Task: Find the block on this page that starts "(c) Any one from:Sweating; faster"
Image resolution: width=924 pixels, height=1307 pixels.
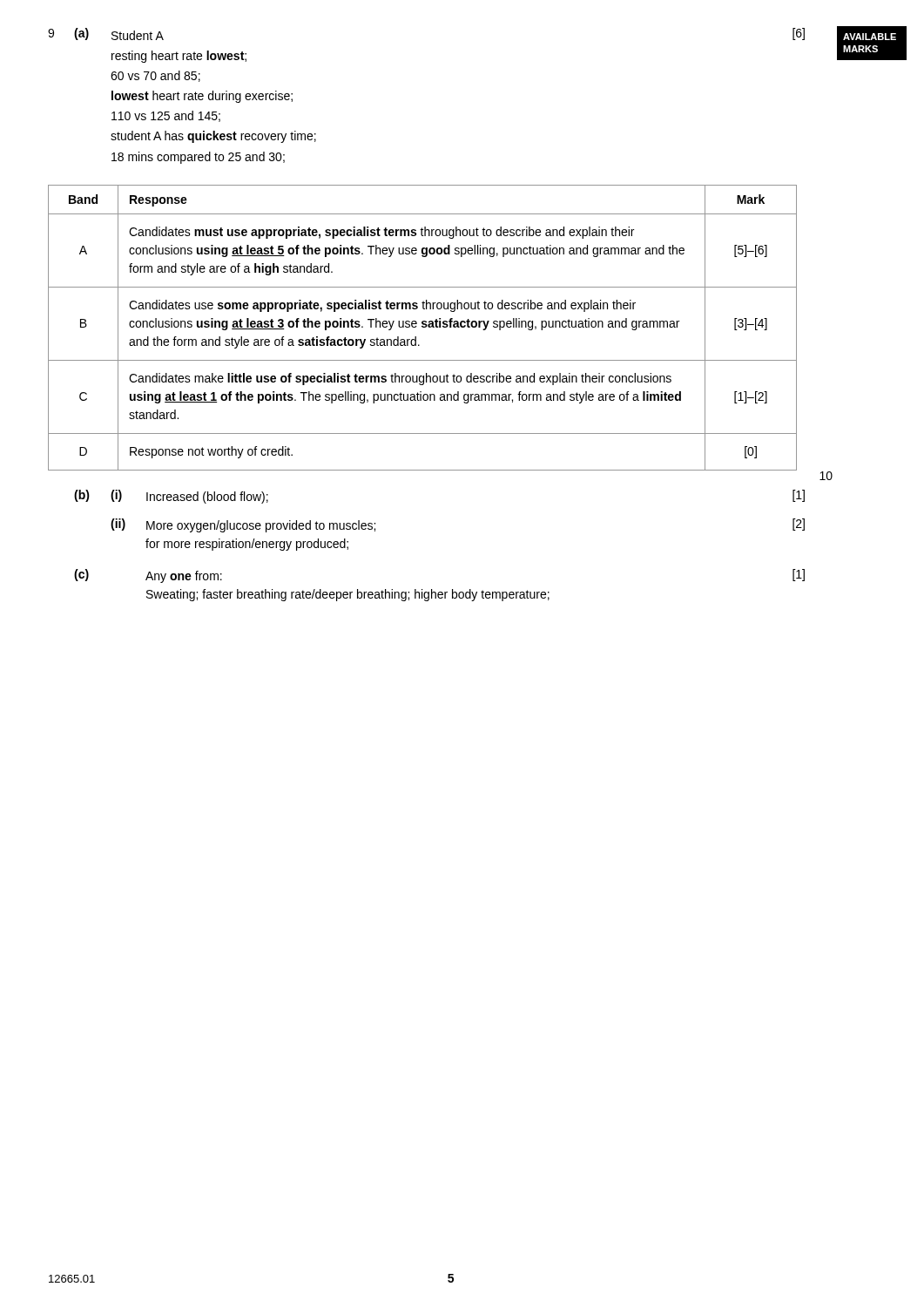Action: (440, 585)
